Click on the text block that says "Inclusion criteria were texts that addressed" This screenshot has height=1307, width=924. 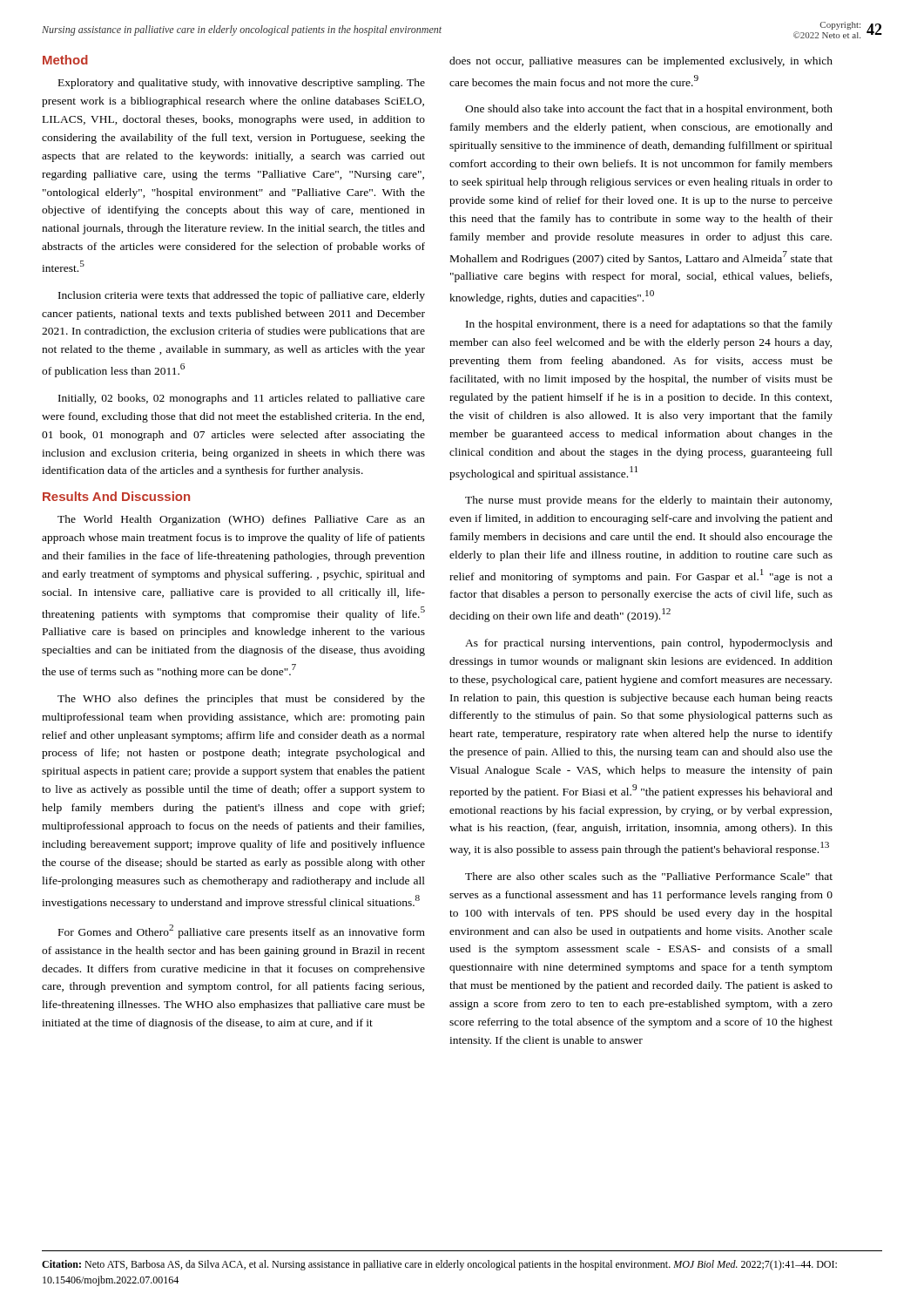pos(233,333)
